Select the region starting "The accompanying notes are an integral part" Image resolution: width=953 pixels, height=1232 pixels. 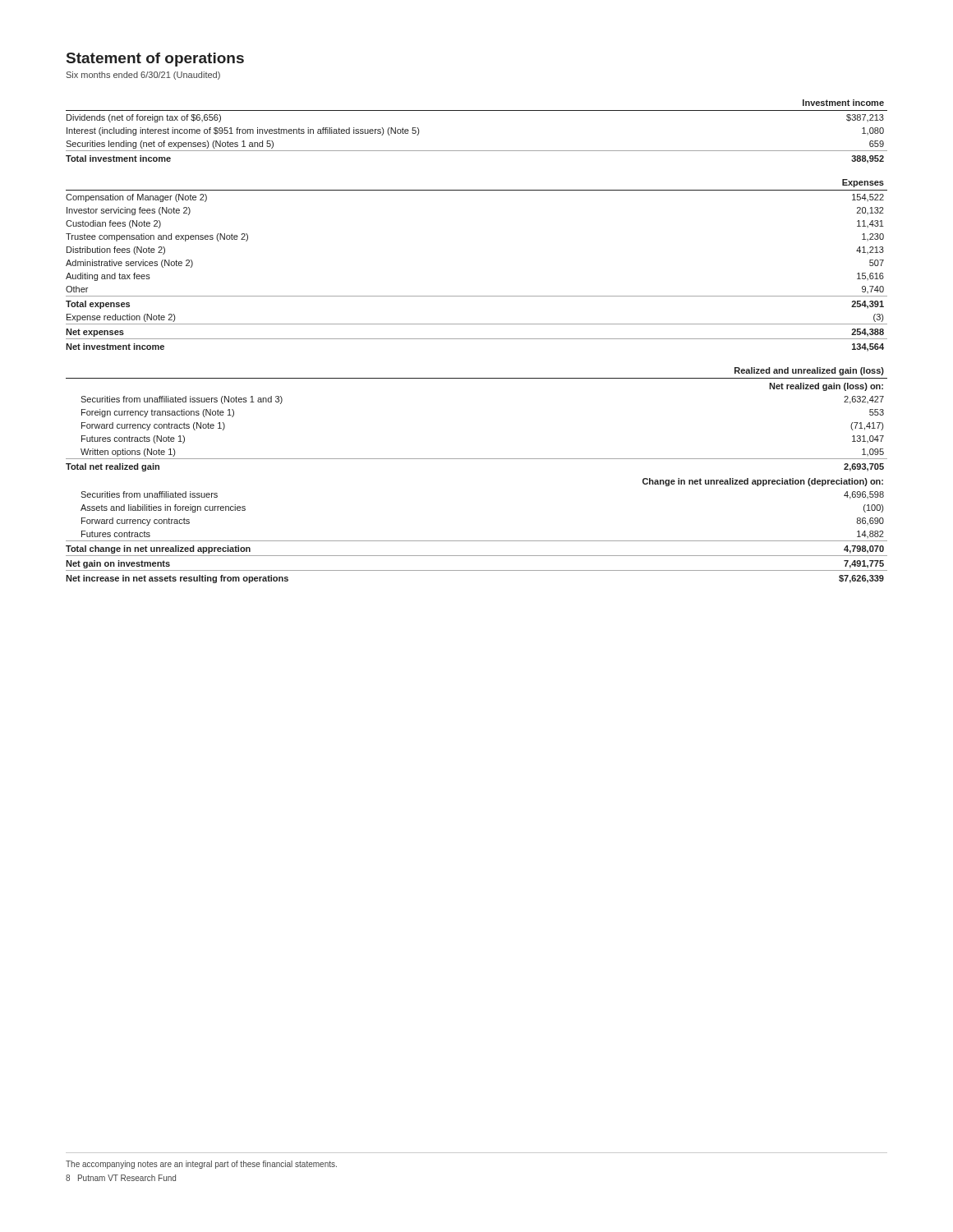(x=202, y=1164)
